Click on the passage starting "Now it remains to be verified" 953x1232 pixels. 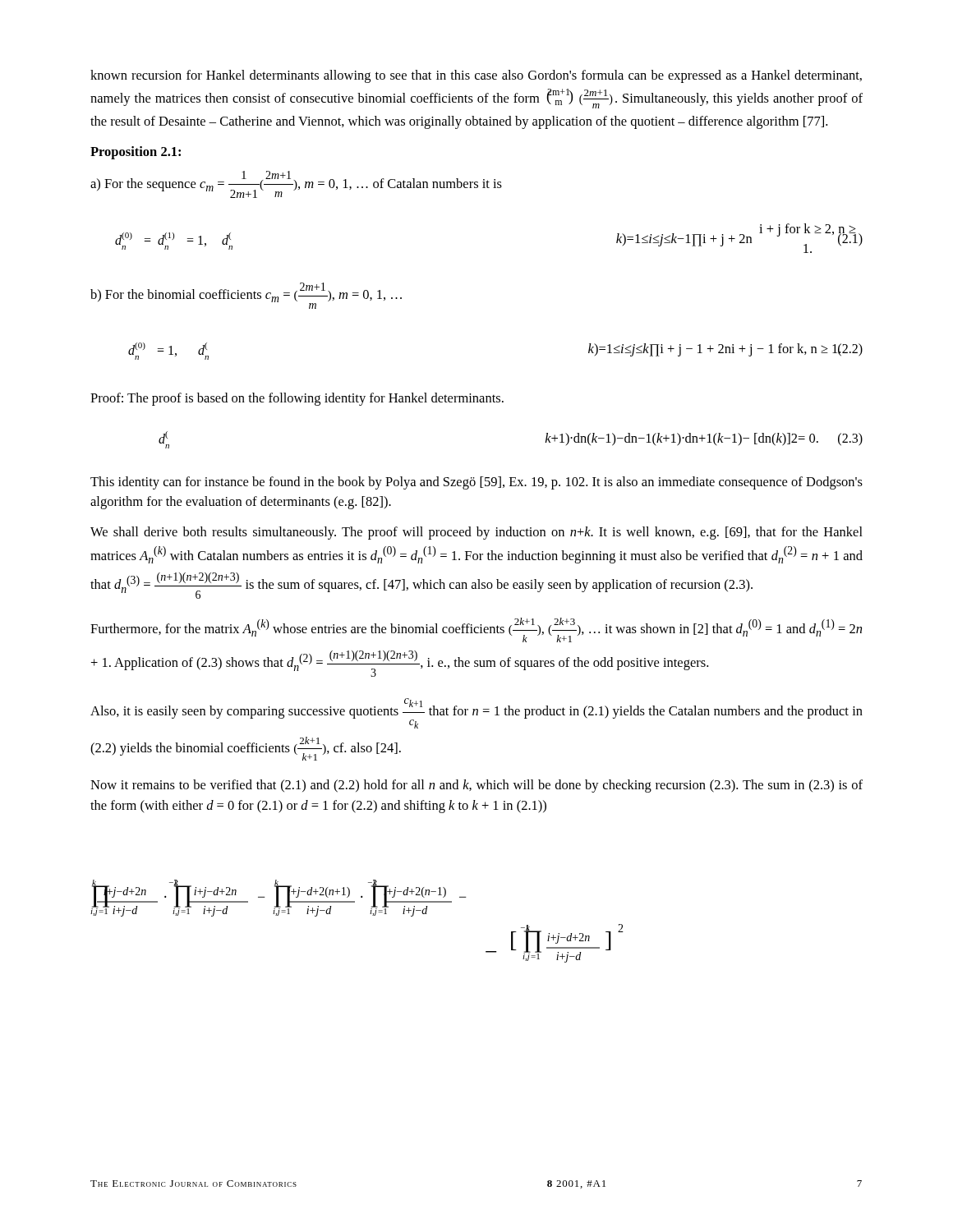(476, 795)
